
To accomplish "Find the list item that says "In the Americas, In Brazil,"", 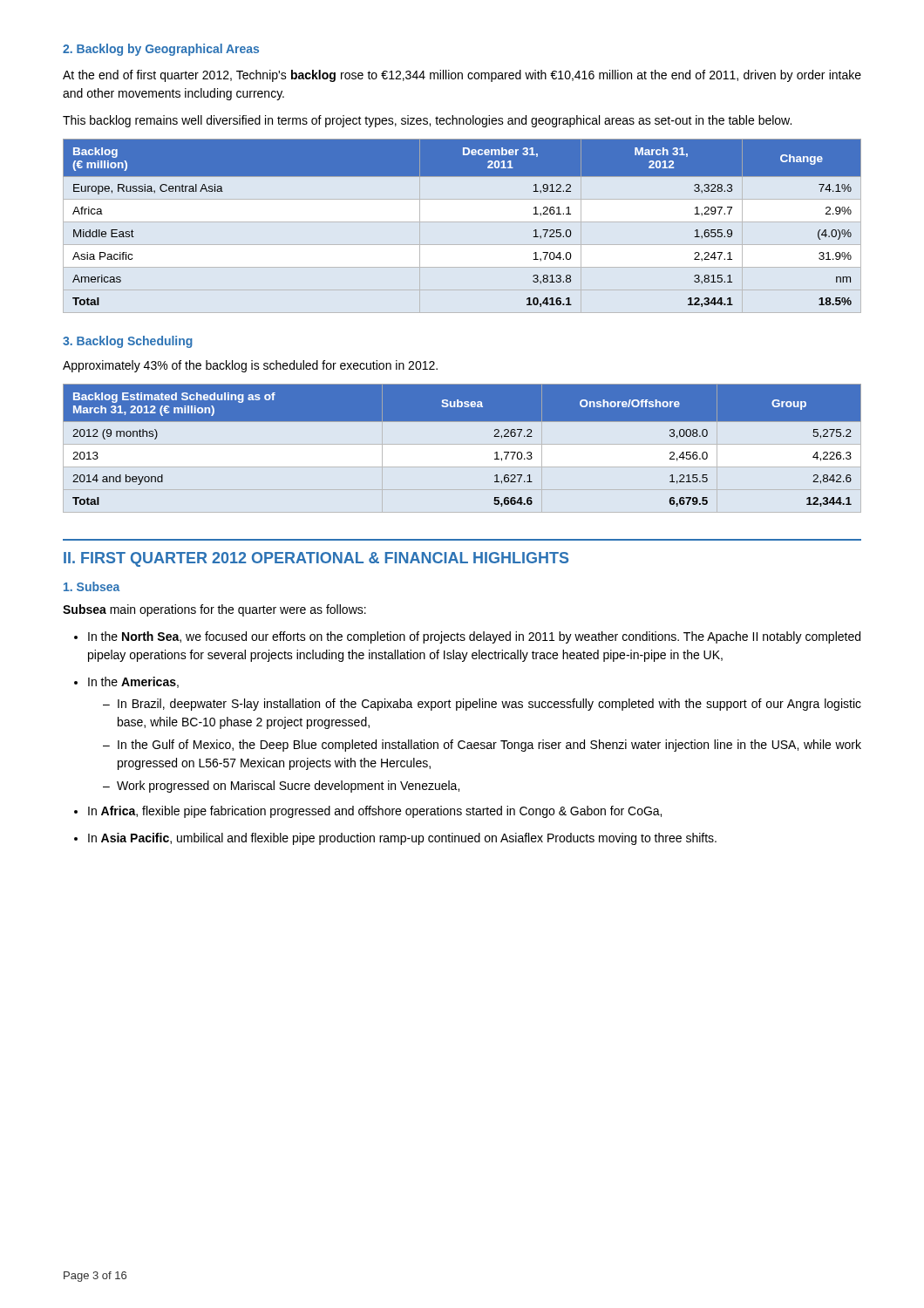I will pyautogui.click(x=462, y=734).
